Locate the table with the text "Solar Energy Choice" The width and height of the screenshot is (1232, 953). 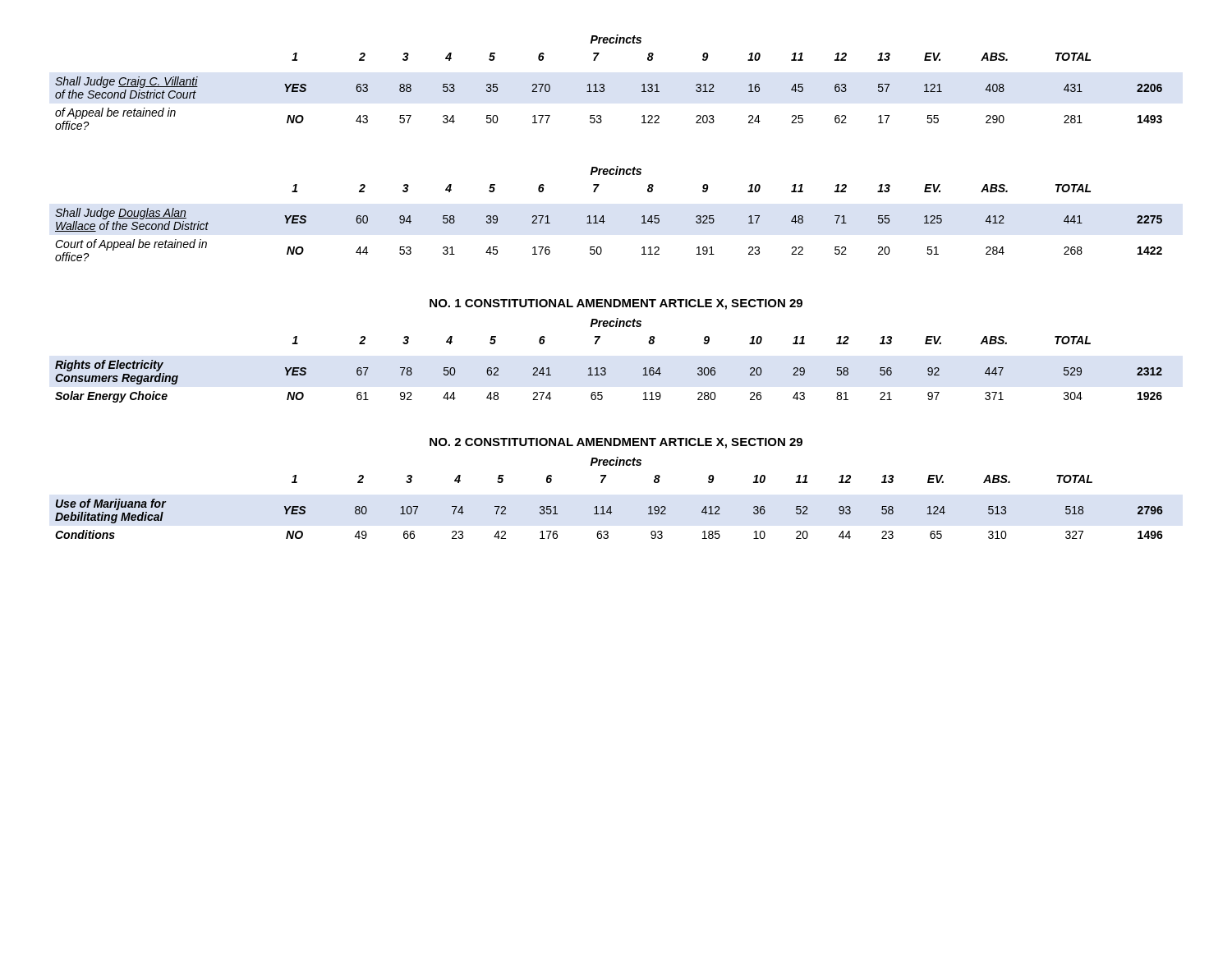(x=616, y=361)
